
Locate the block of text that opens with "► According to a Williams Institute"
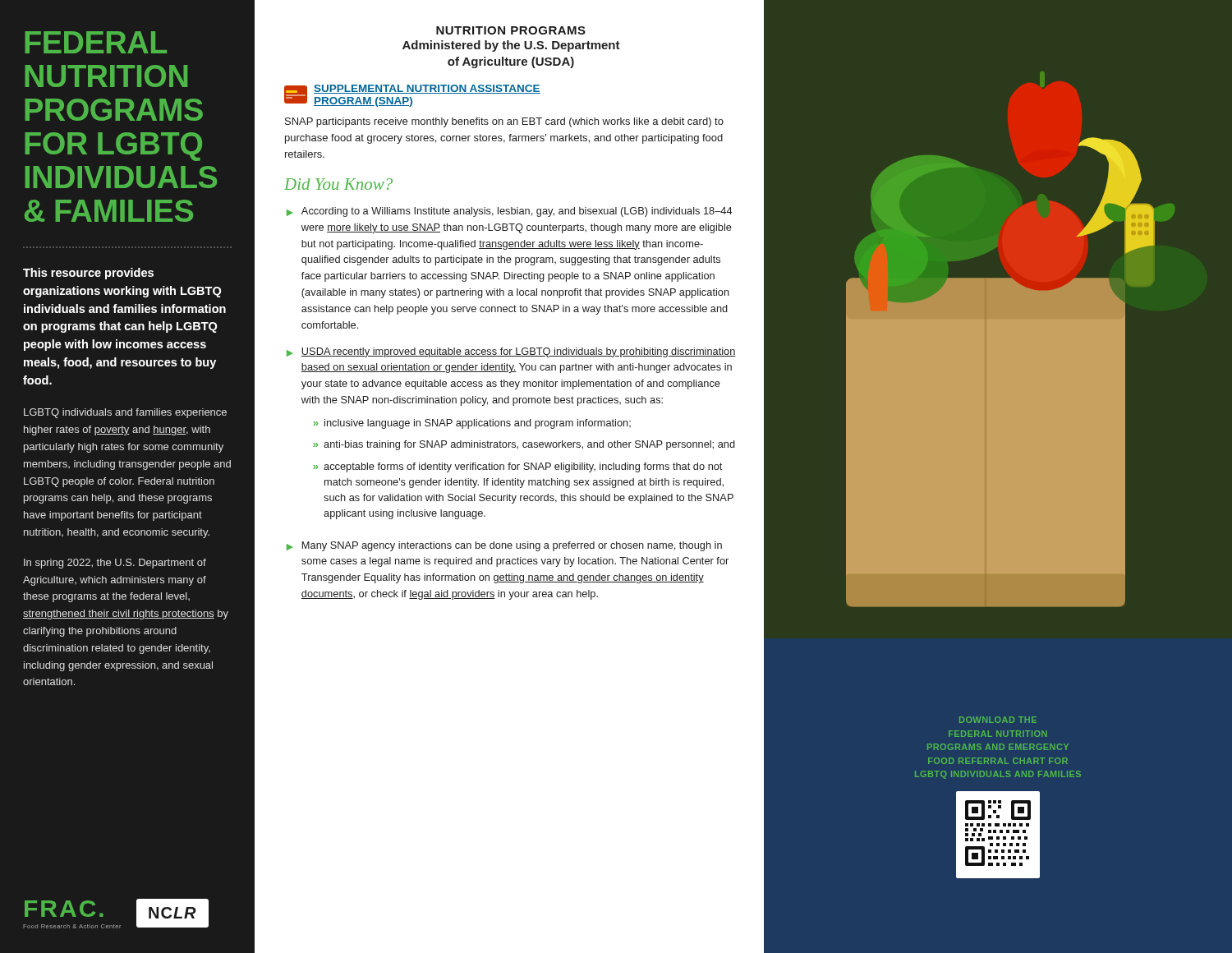coord(511,268)
